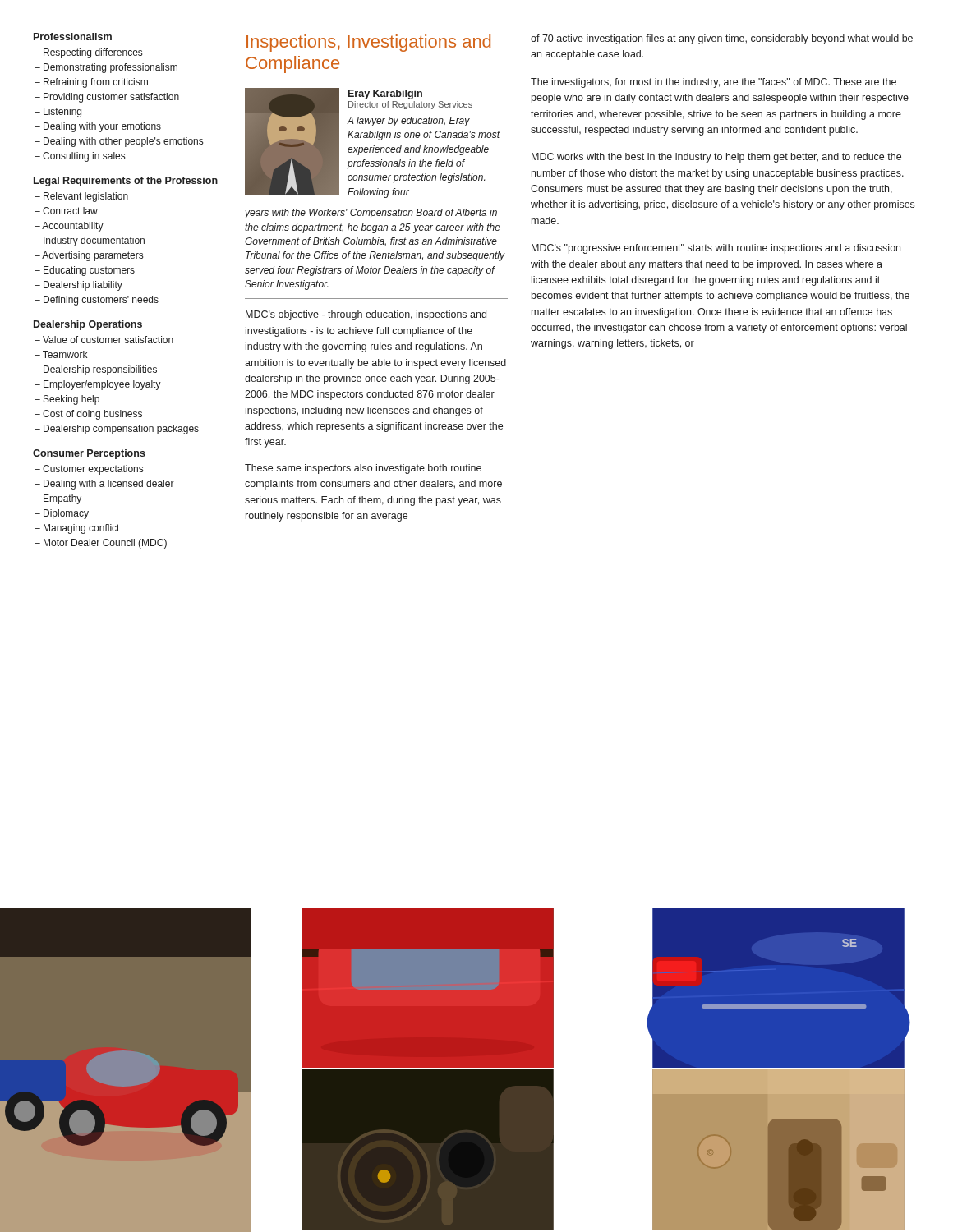953x1232 pixels.
Task: Select the passage starting "– Contract law"
Action: tap(66, 211)
